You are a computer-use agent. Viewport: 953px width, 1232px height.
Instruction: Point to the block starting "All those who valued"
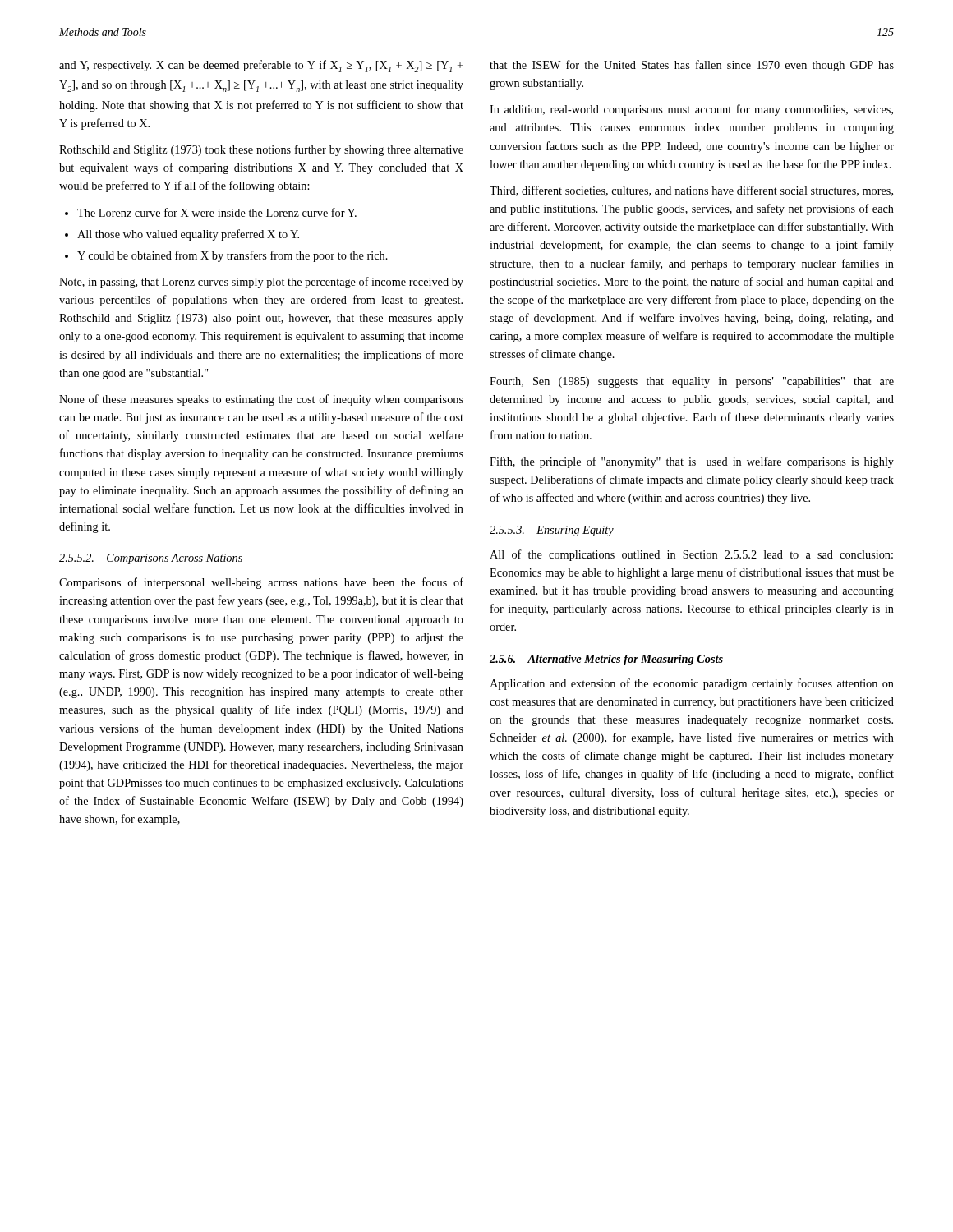pyautogui.click(x=189, y=234)
